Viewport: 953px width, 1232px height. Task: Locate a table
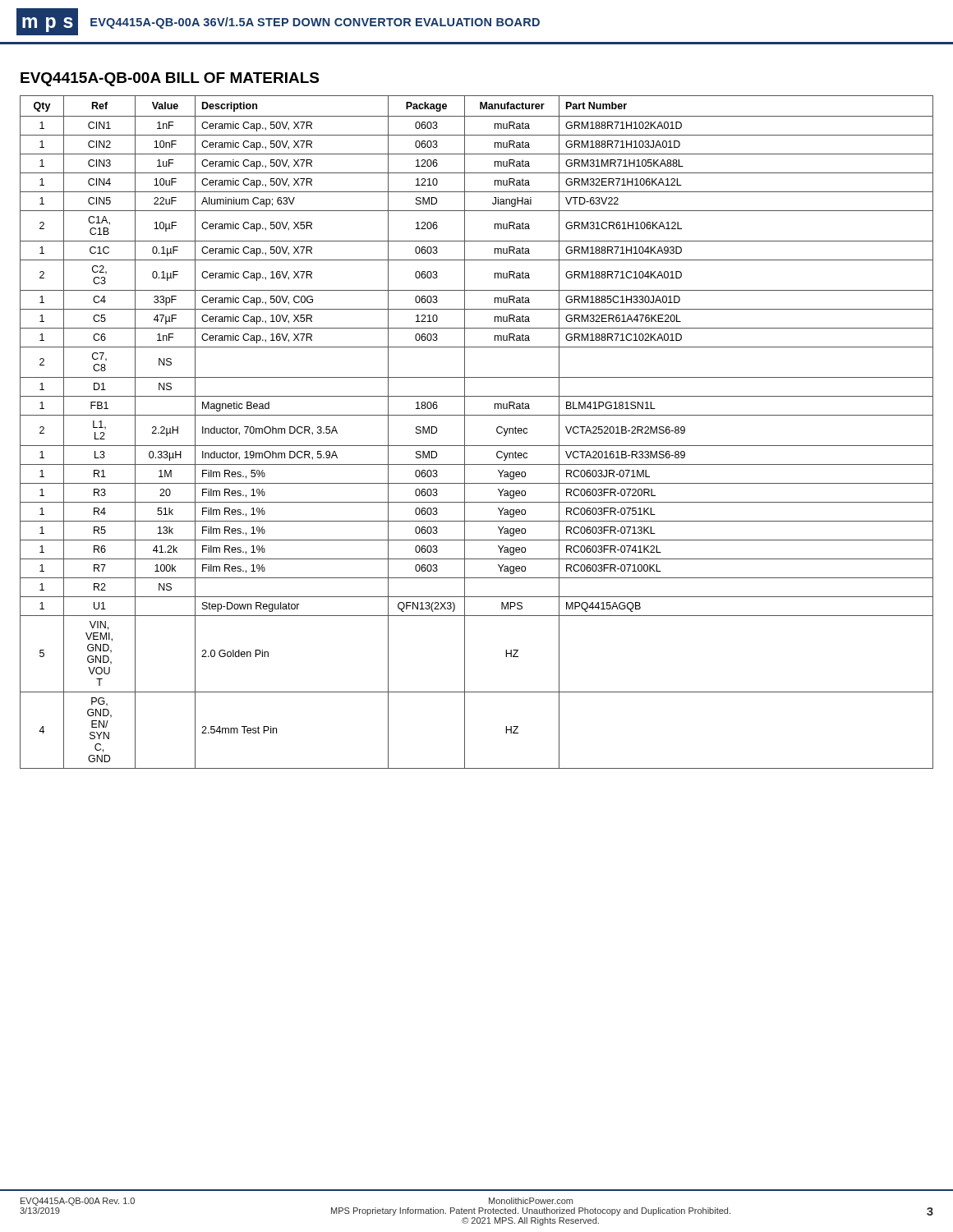(476, 432)
